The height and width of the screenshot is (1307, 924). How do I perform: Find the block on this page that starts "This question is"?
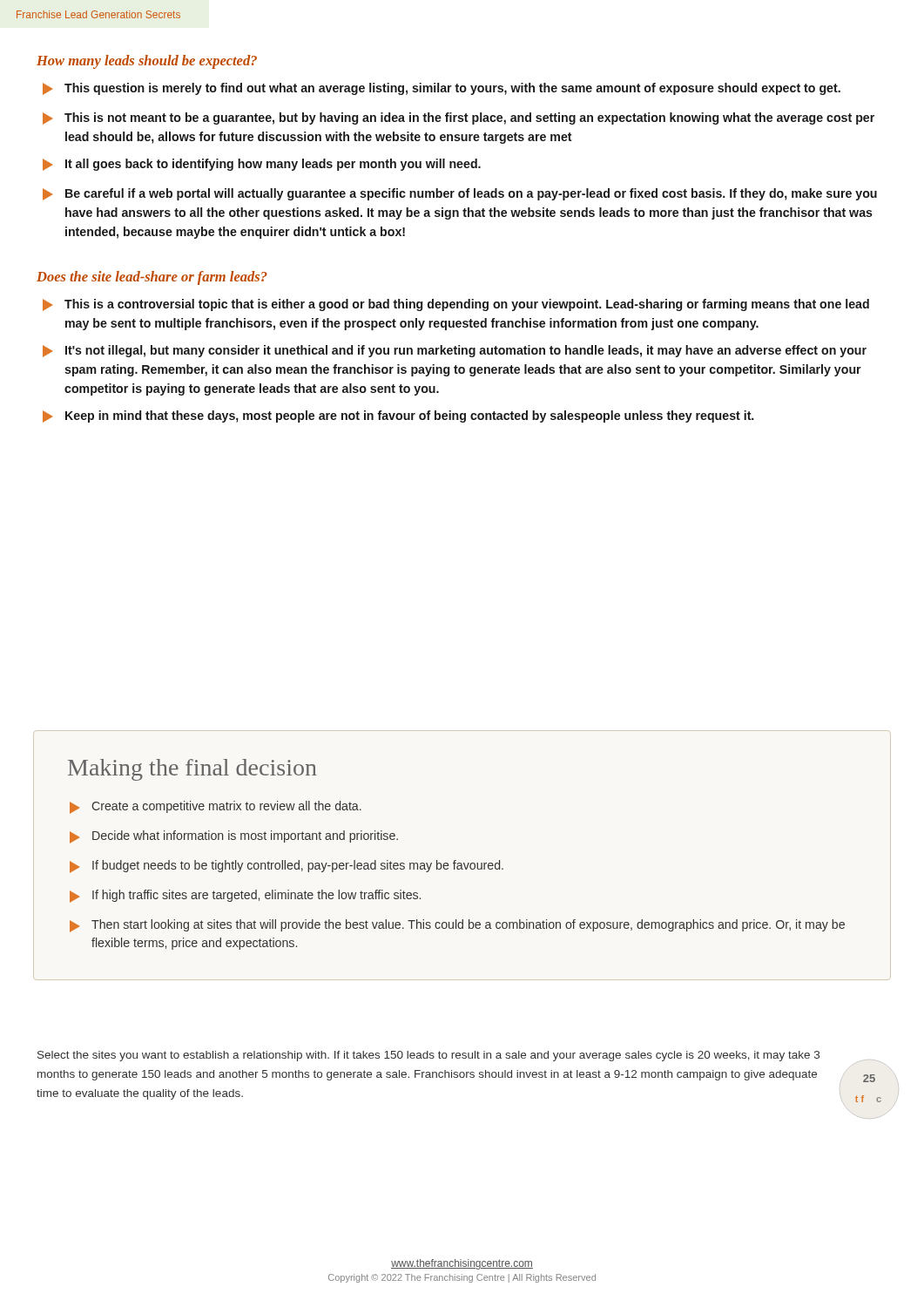pos(441,89)
